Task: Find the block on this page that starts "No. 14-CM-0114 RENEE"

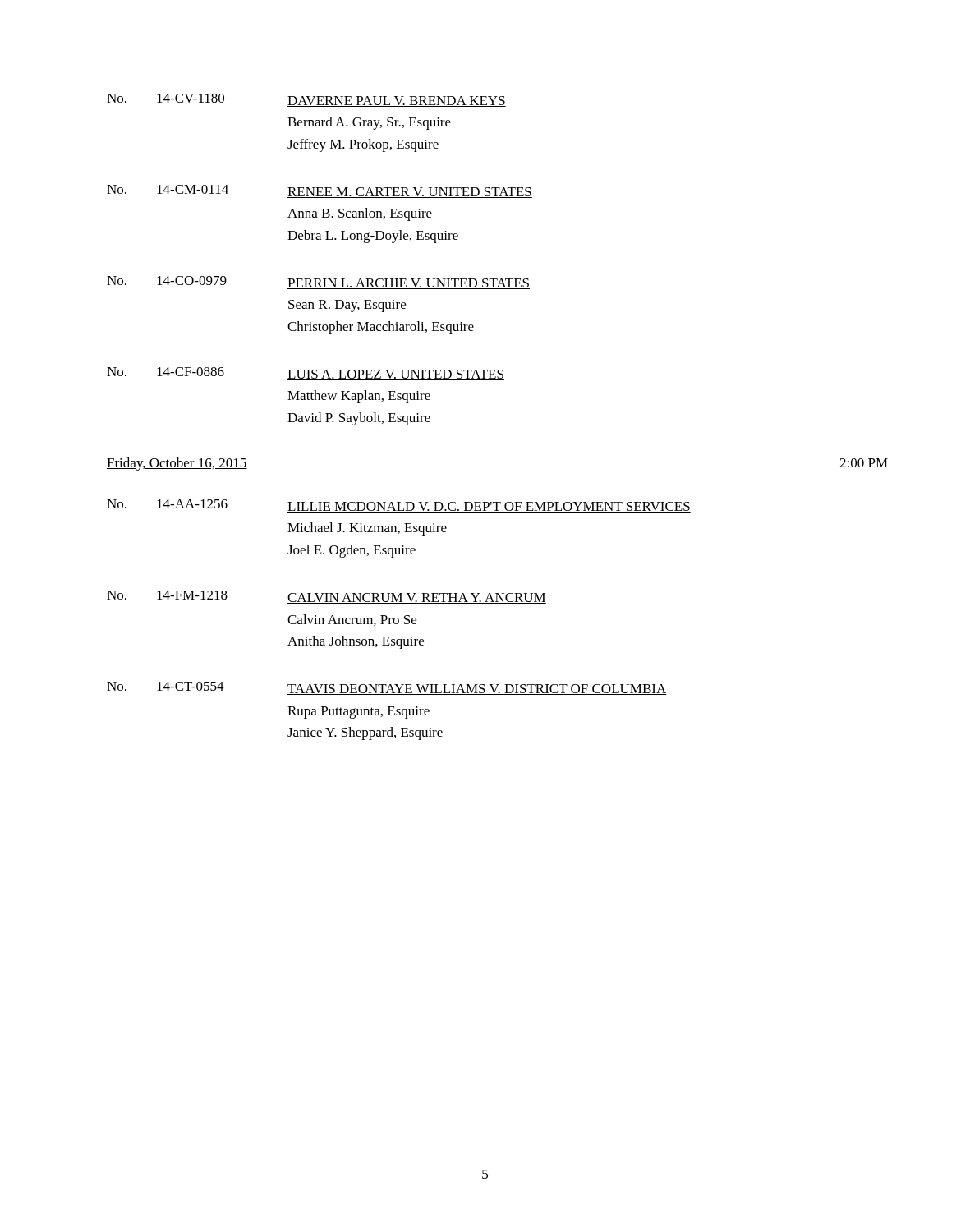Action: tap(320, 191)
